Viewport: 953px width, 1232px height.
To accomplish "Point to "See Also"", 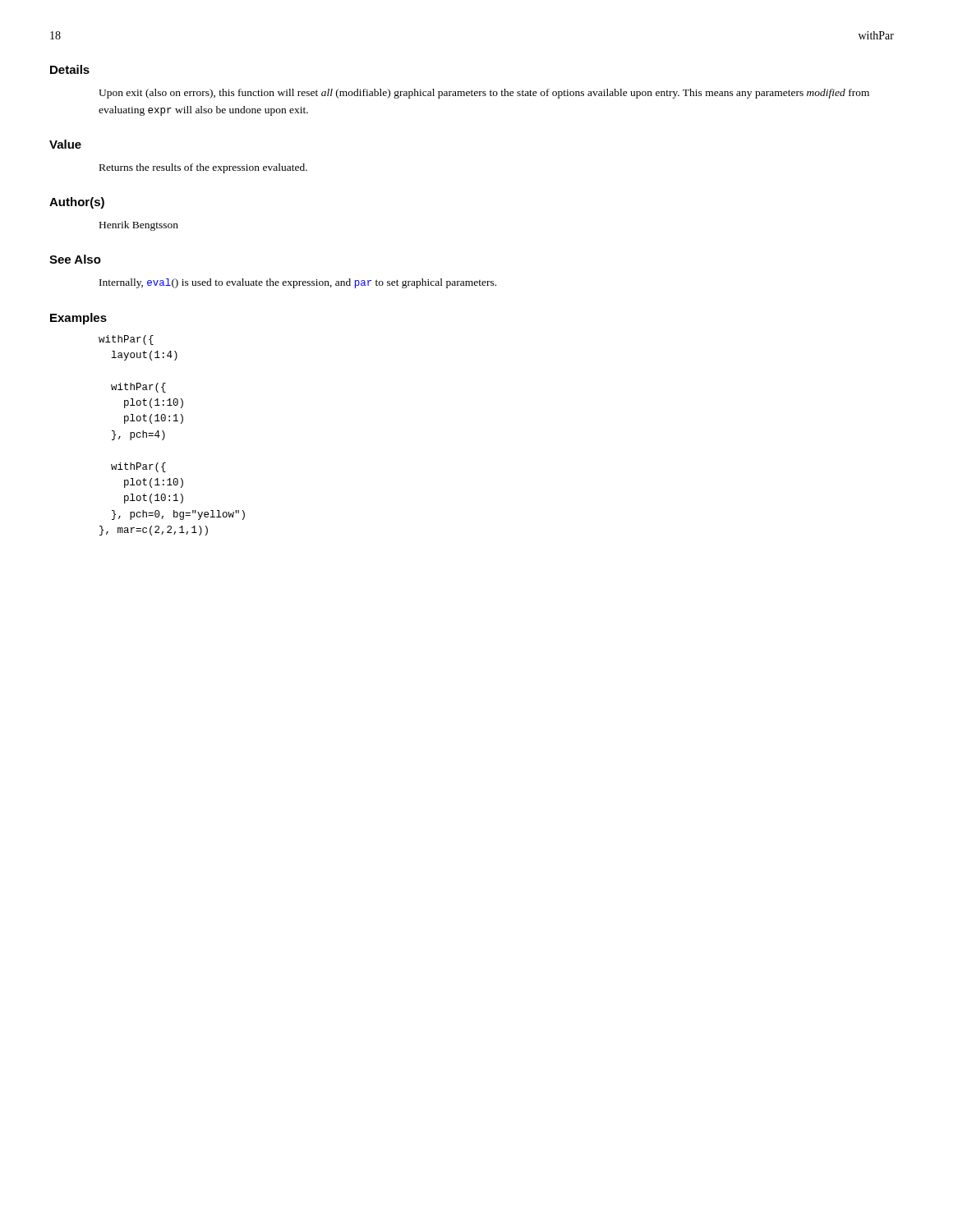I will [75, 259].
